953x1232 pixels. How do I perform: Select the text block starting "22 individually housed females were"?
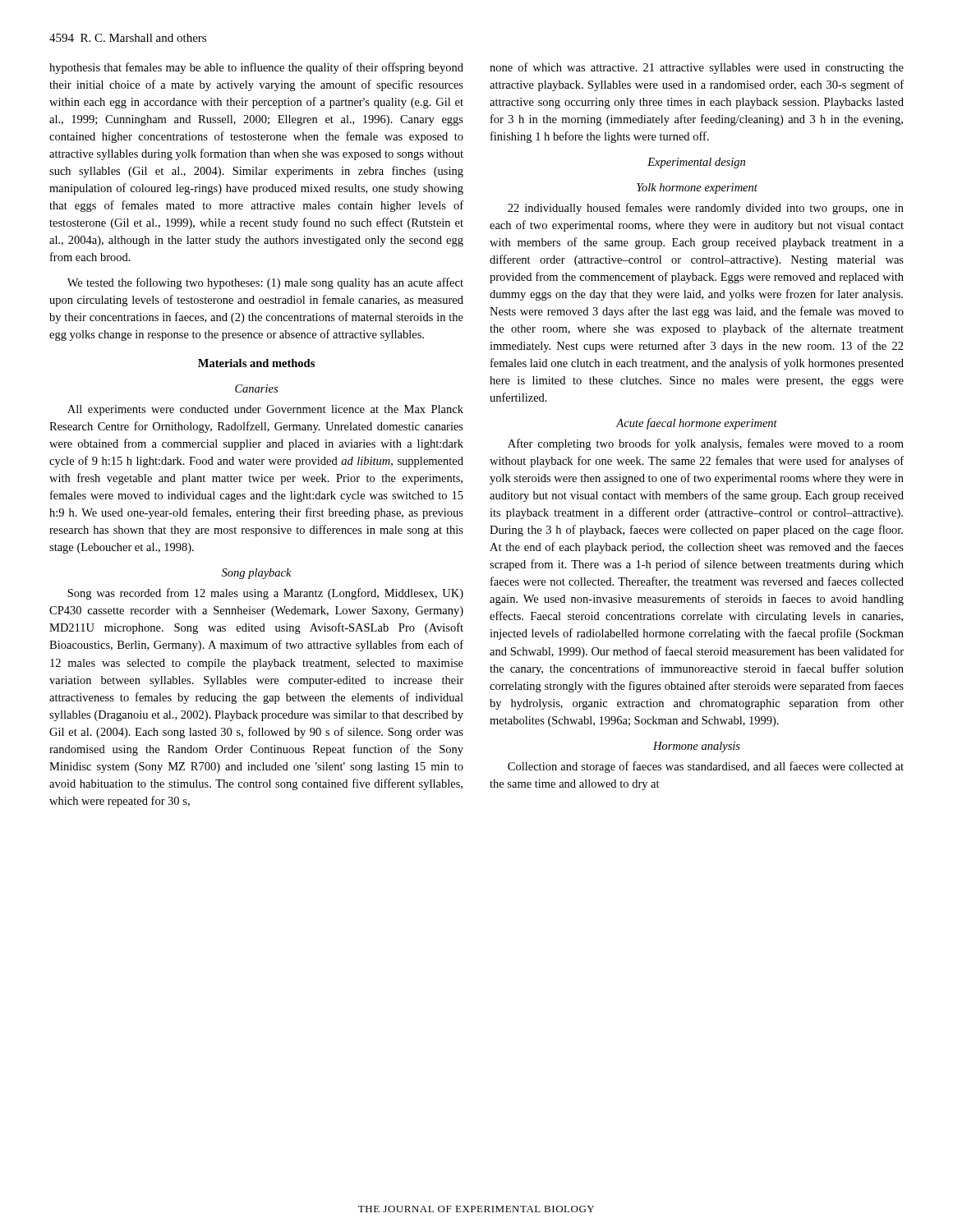pyautogui.click(x=697, y=303)
